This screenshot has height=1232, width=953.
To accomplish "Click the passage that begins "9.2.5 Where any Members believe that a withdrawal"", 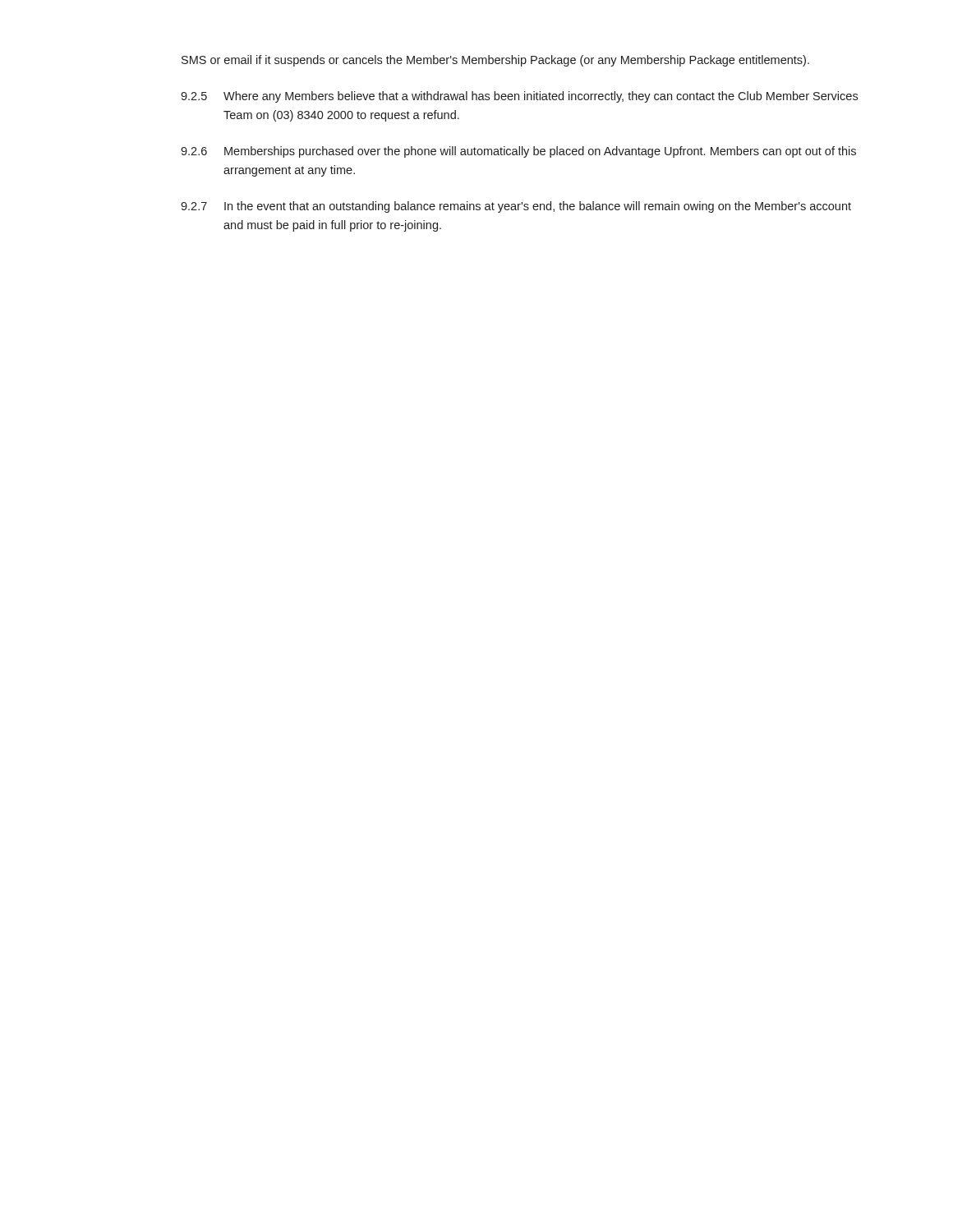I will [x=526, y=106].
